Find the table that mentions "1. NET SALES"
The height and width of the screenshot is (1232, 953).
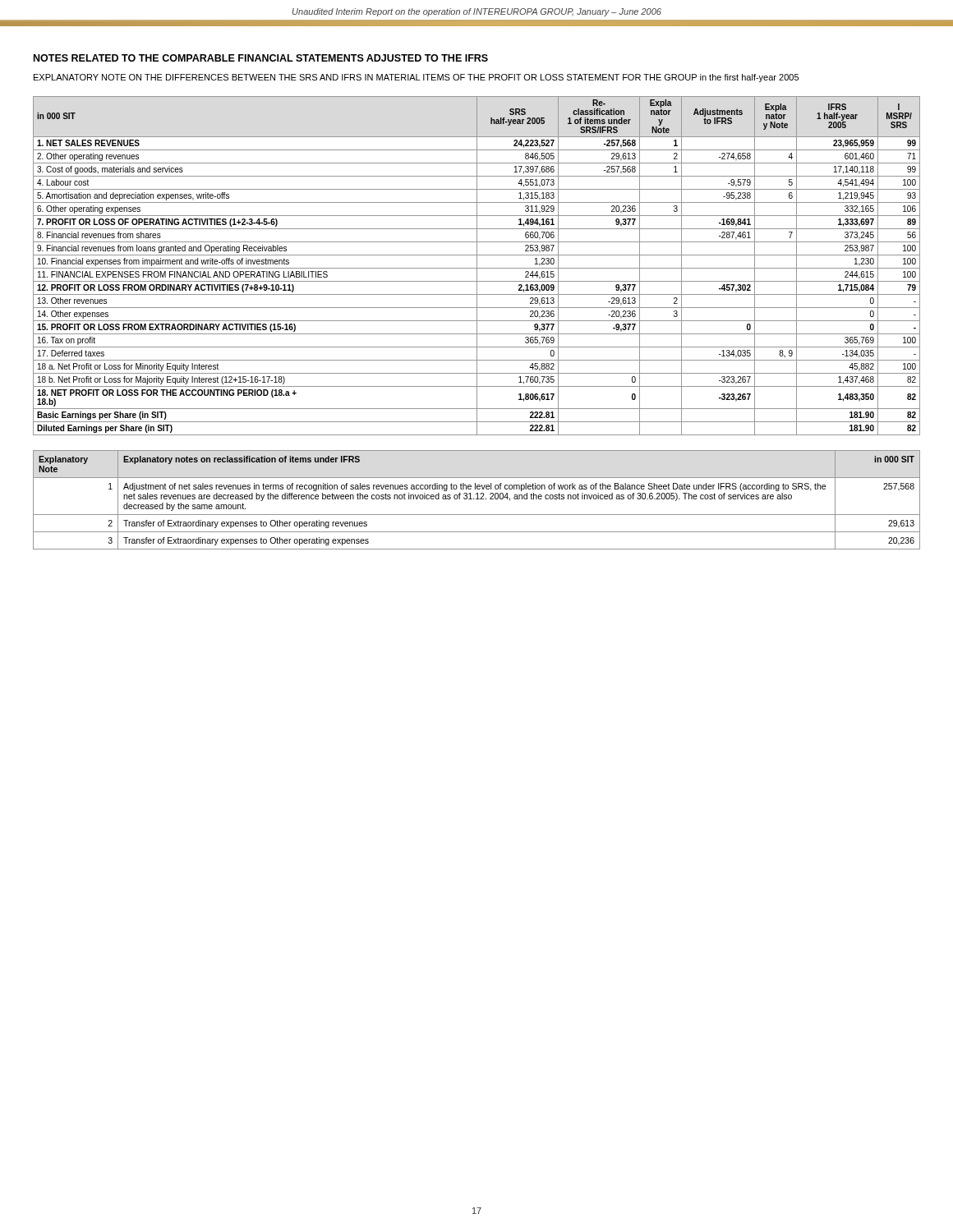[476, 265]
